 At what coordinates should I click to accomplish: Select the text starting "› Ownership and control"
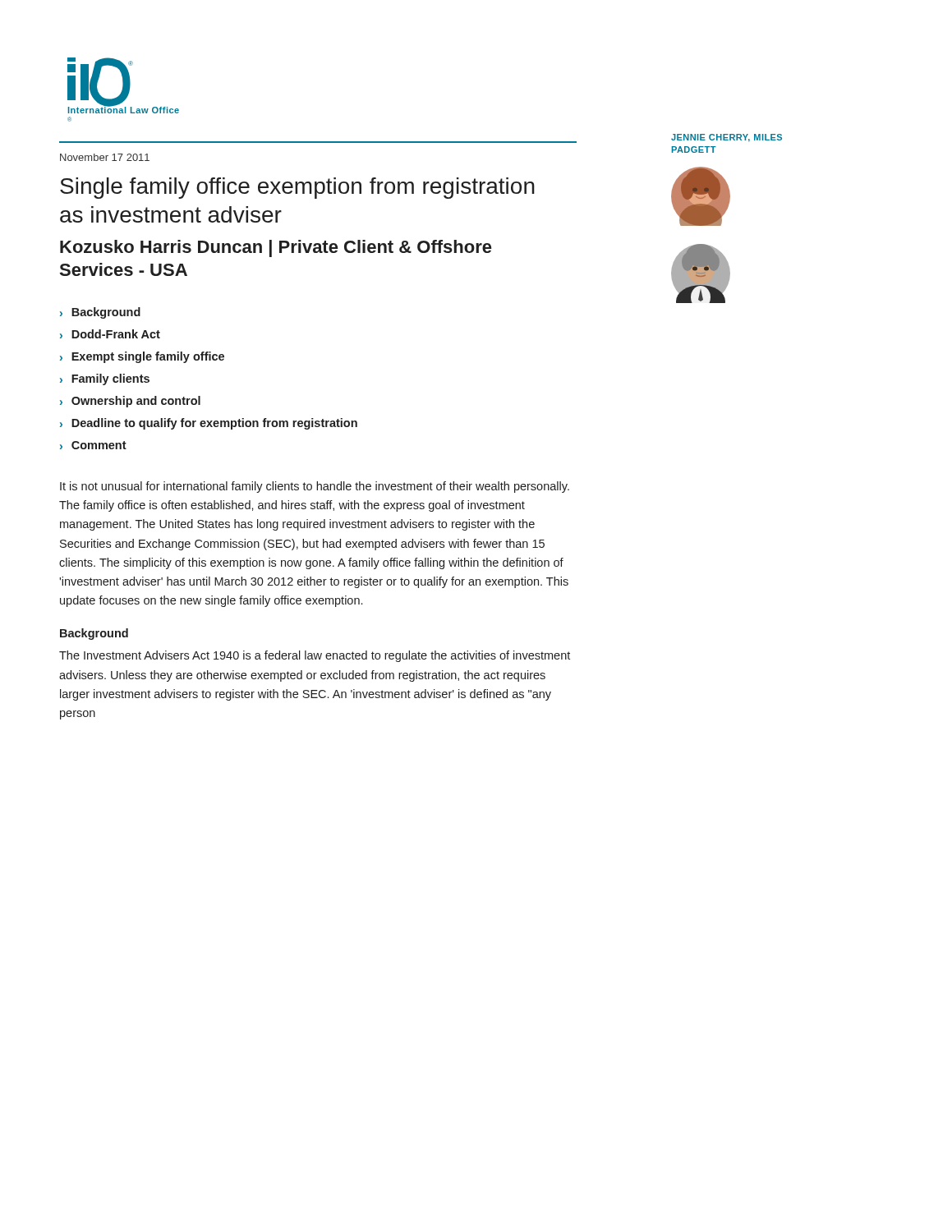coord(130,401)
